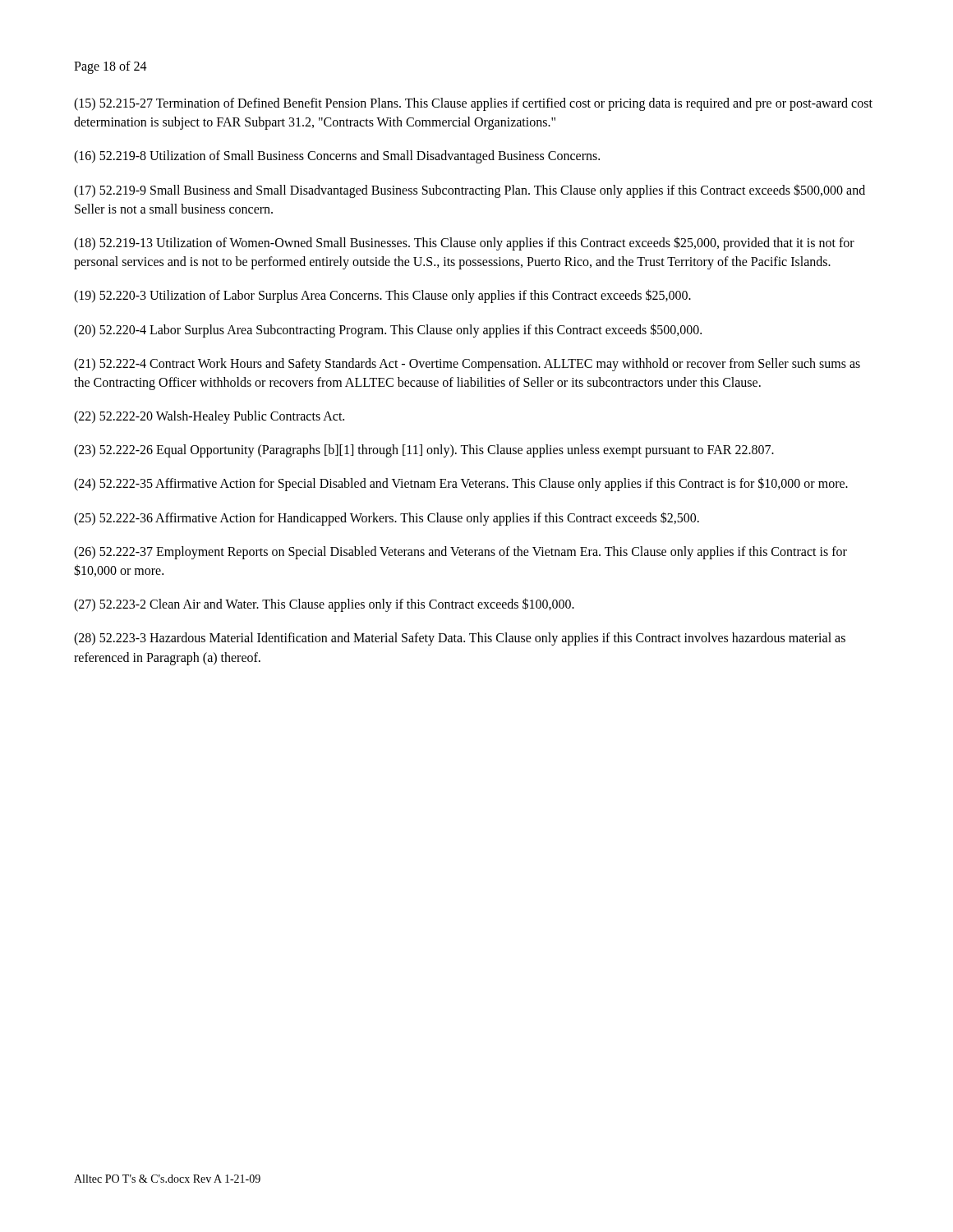Point to the passage starting "(20) 52.220-4 Labor Surplus Area Subcontracting"
The height and width of the screenshot is (1232, 953).
point(388,329)
